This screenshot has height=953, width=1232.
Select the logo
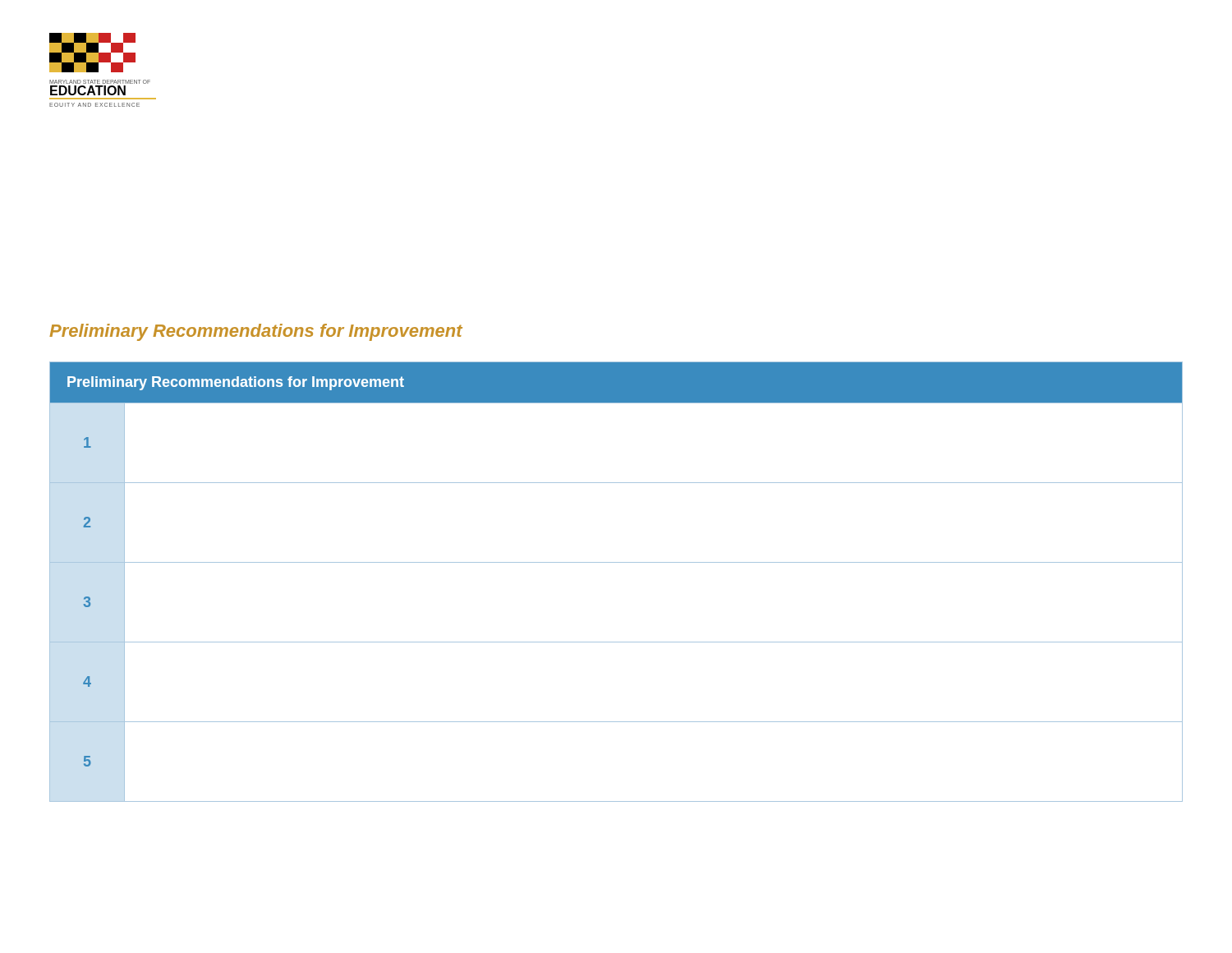point(123,70)
